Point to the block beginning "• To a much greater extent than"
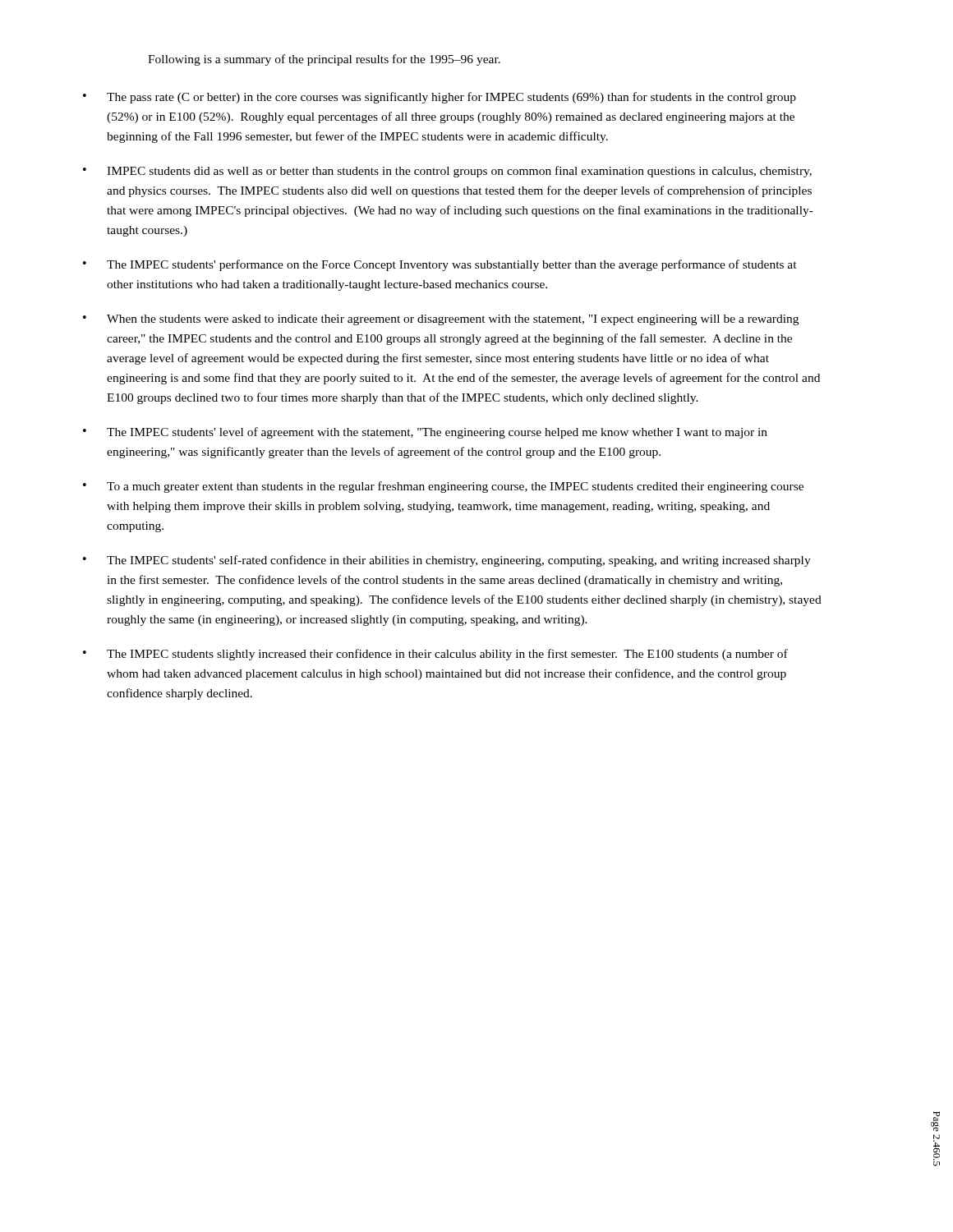The height and width of the screenshot is (1232, 953). (x=452, y=506)
